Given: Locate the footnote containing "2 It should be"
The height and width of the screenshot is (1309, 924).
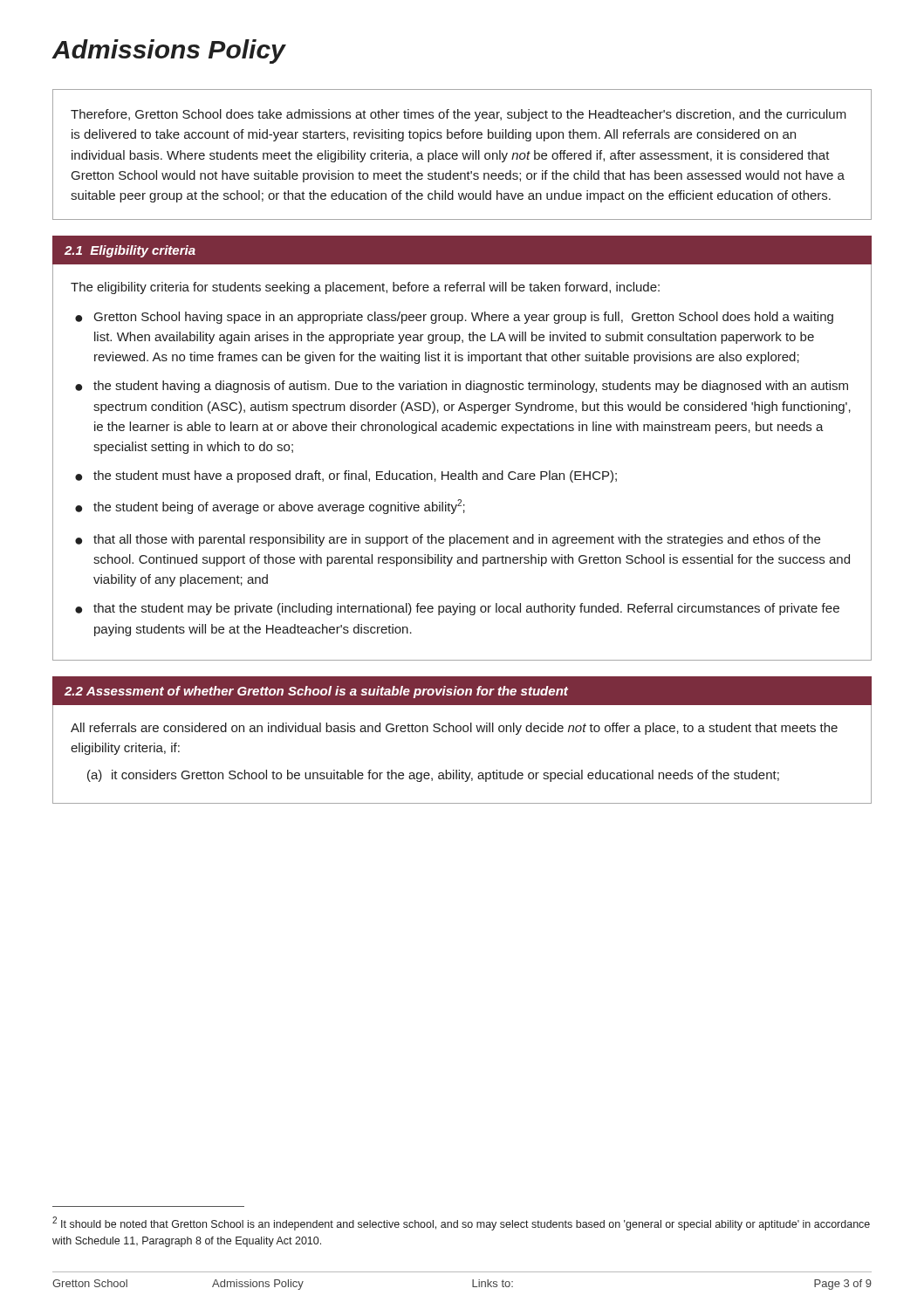Looking at the screenshot, I should pyautogui.click(x=461, y=1232).
